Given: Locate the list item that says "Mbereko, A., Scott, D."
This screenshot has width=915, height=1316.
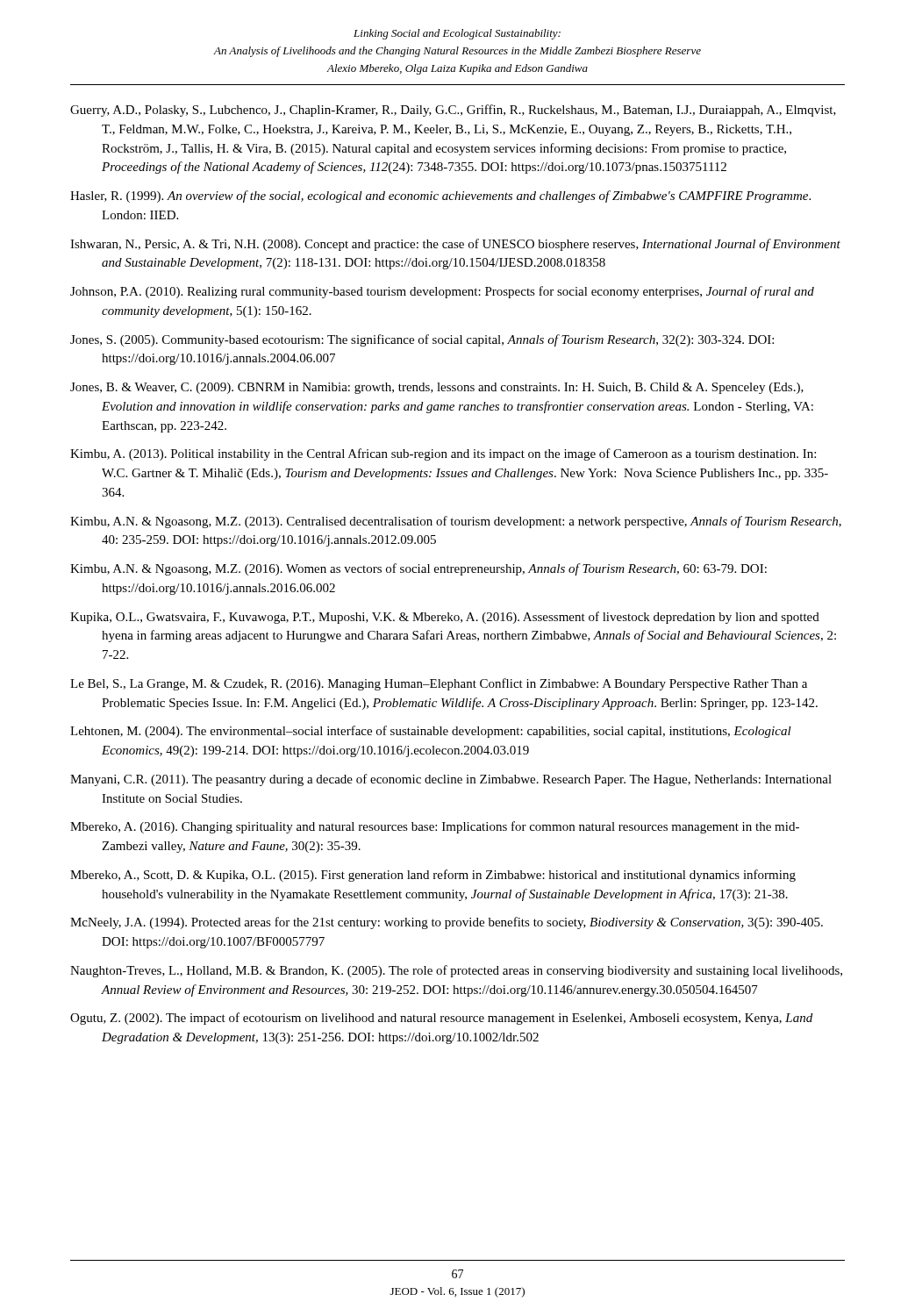Looking at the screenshot, I should 433,884.
